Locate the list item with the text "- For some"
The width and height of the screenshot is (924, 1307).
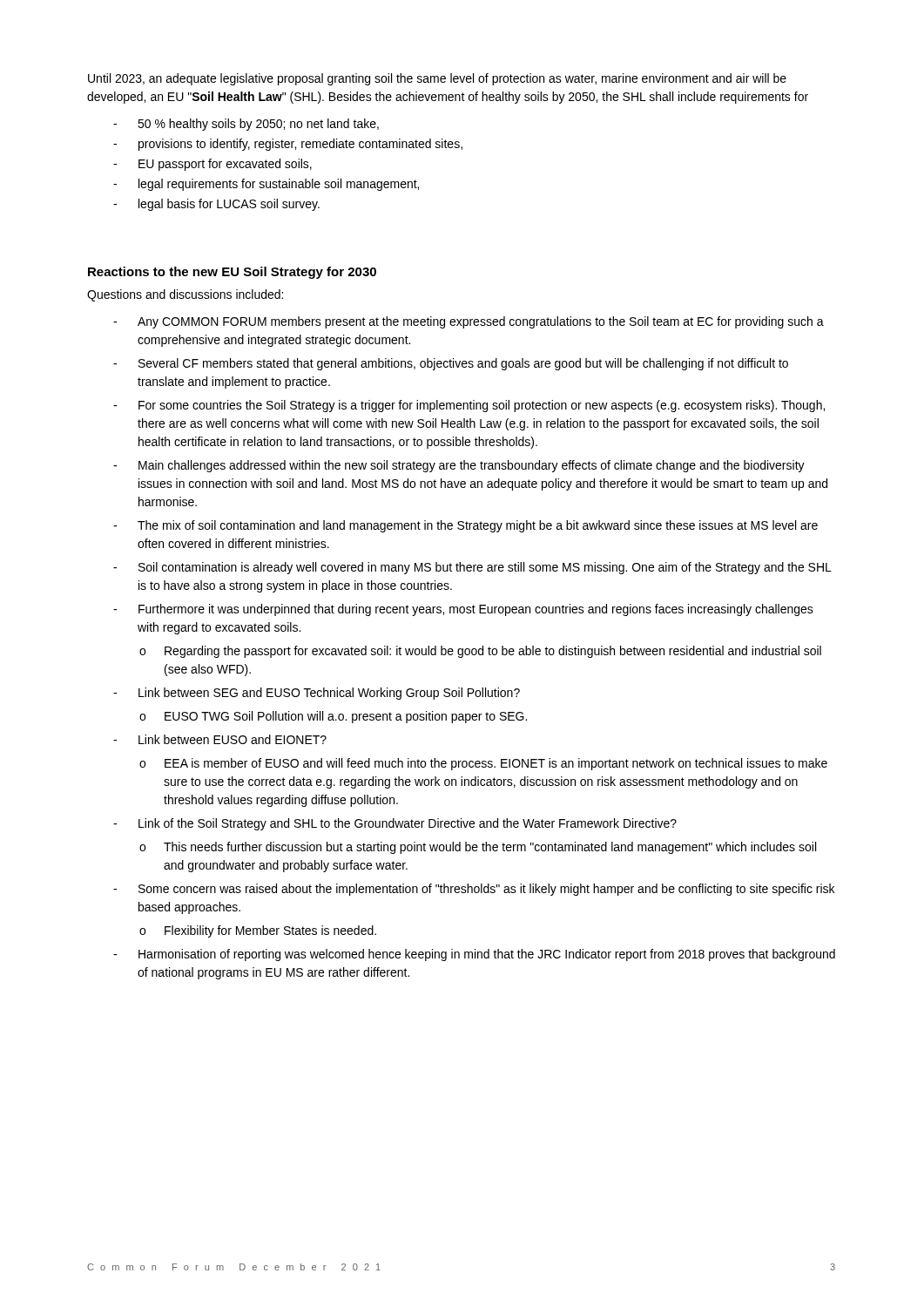[x=462, y=424]
